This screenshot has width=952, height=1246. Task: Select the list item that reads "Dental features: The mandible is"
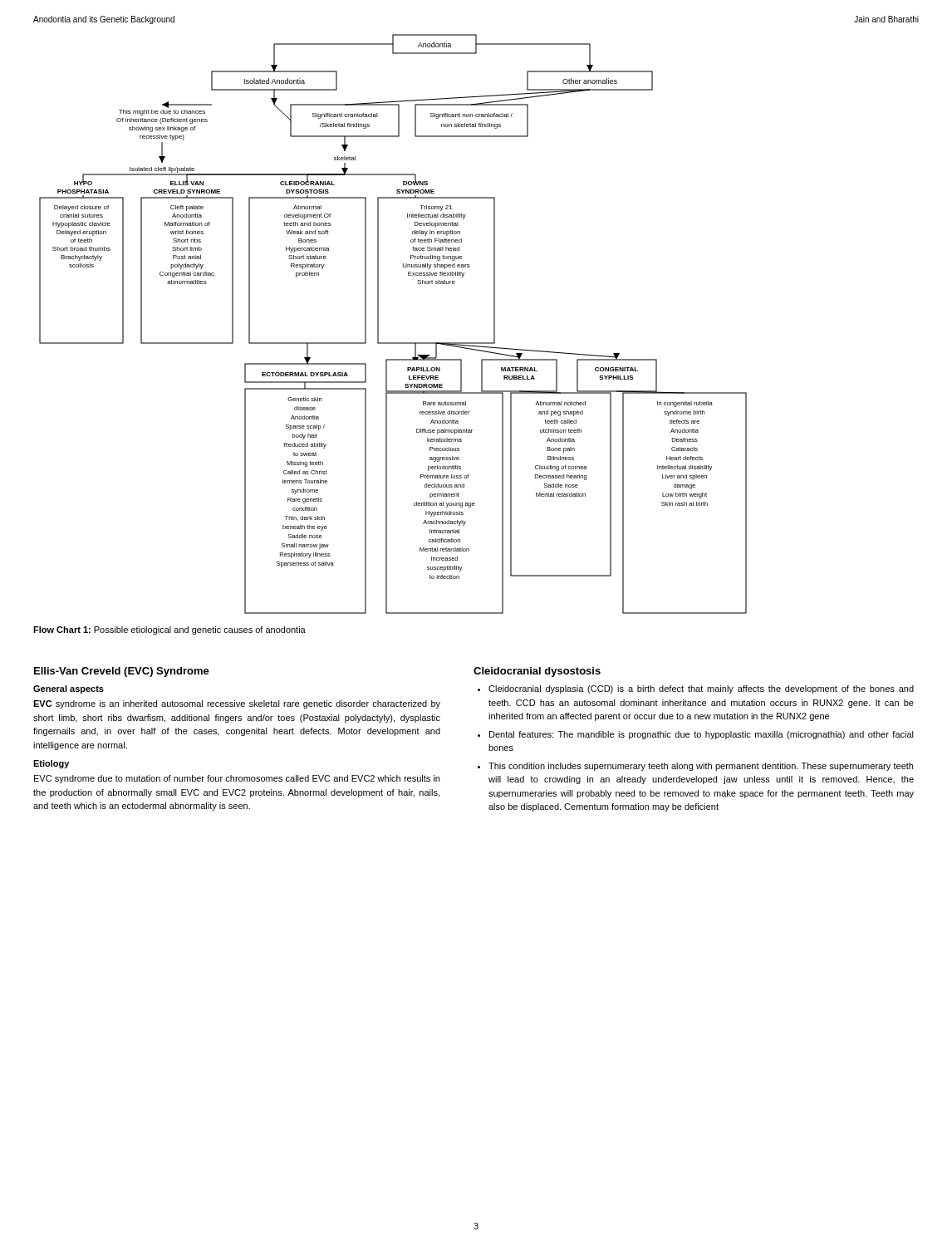click(701, 741)
